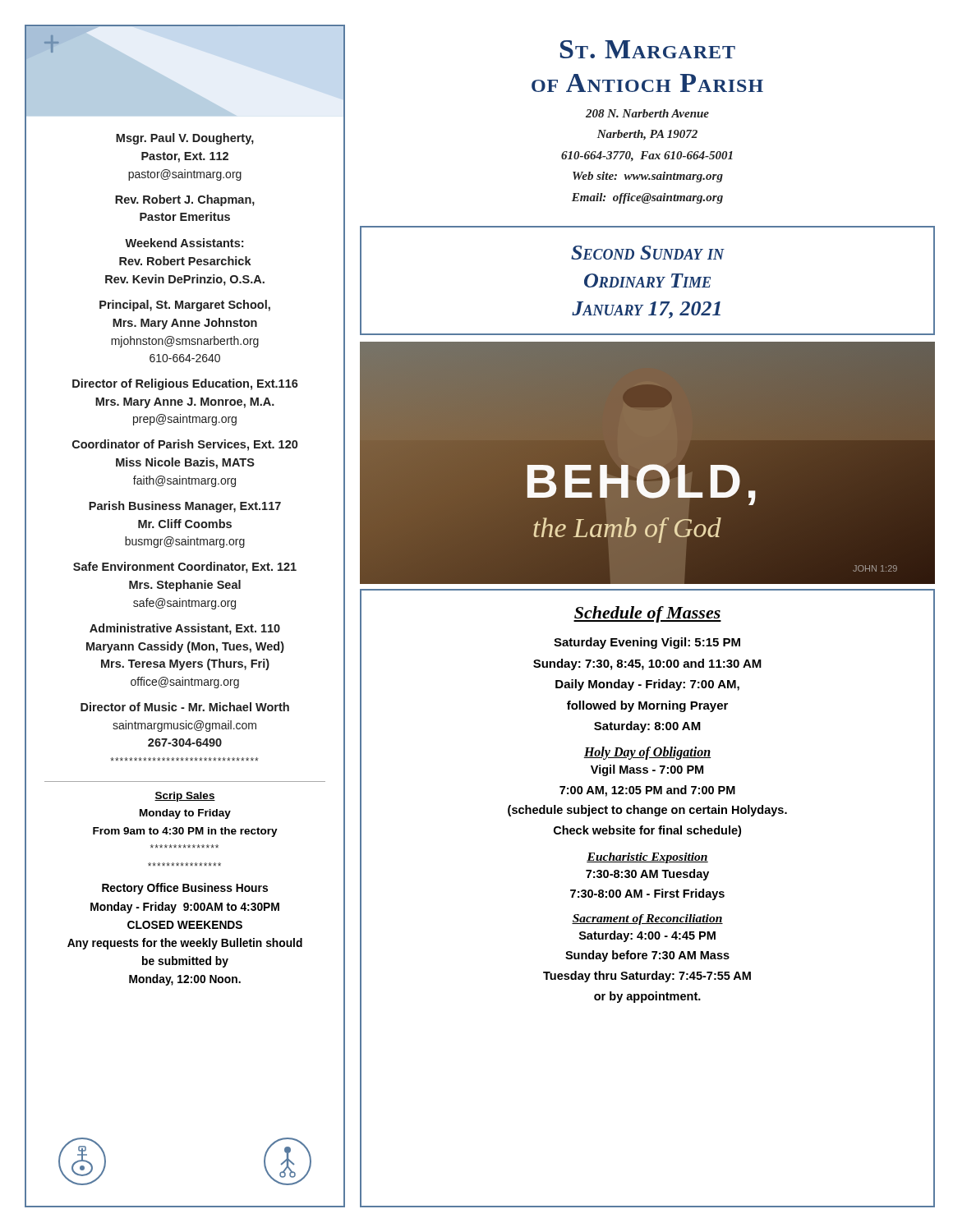This screenshot has width=953, height=1232.
Task: Click on the text block with the text "Rectory Office Business Hours Monday -"
Action: click(x=185, y=934)
